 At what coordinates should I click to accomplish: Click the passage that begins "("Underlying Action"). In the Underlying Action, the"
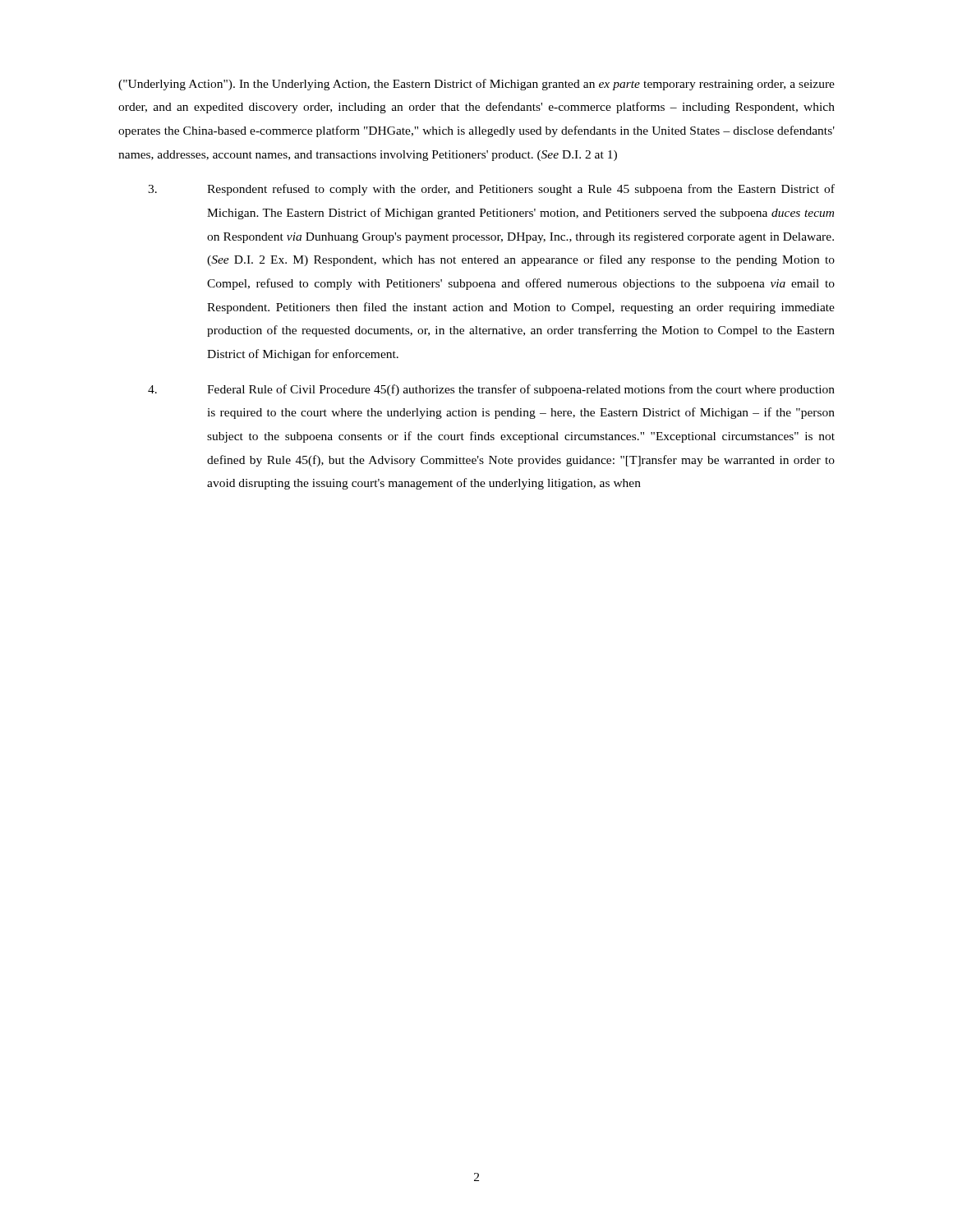tap(476, 119)
